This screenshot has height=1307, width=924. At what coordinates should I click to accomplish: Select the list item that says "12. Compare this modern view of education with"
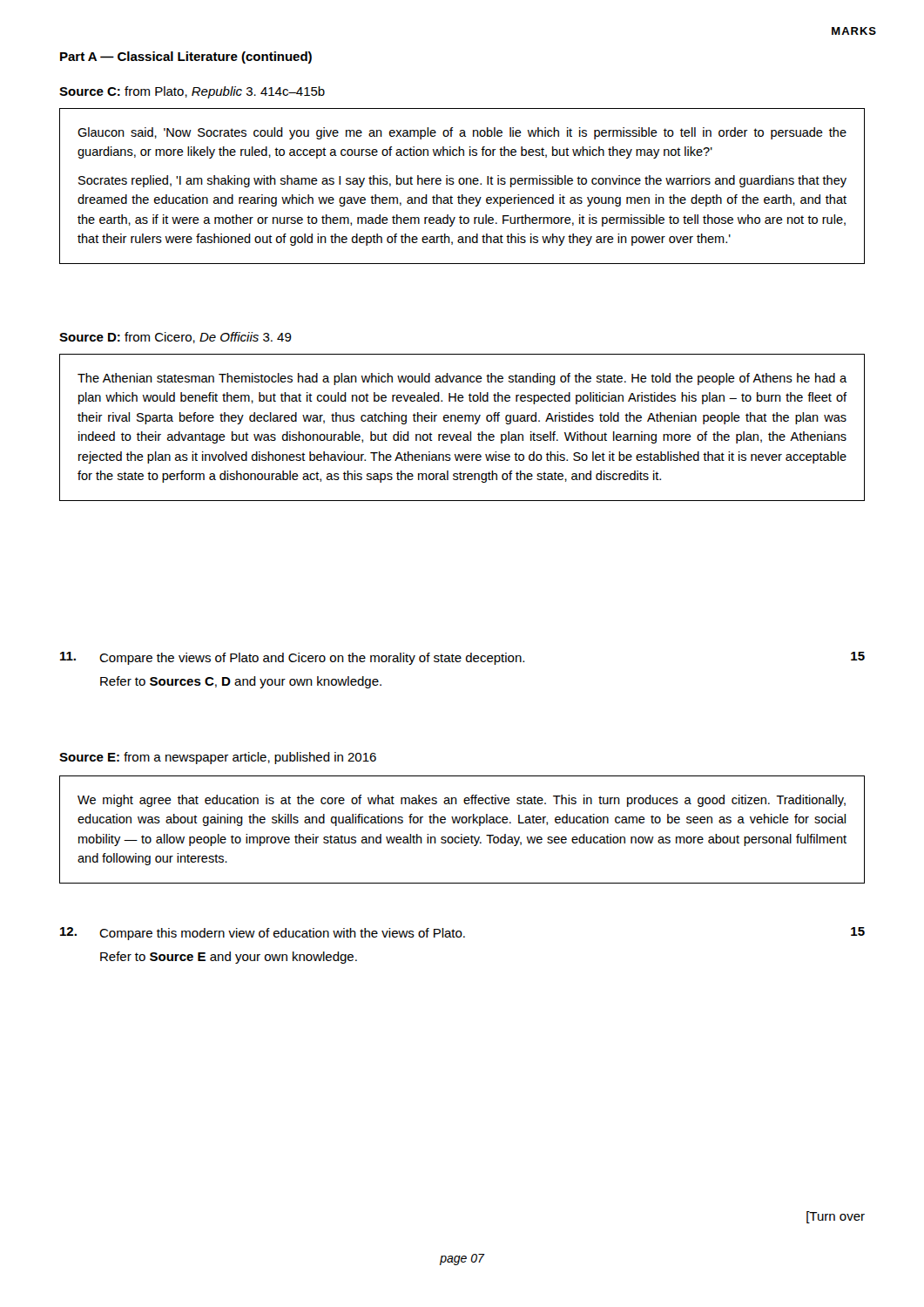tap(462, 945)
